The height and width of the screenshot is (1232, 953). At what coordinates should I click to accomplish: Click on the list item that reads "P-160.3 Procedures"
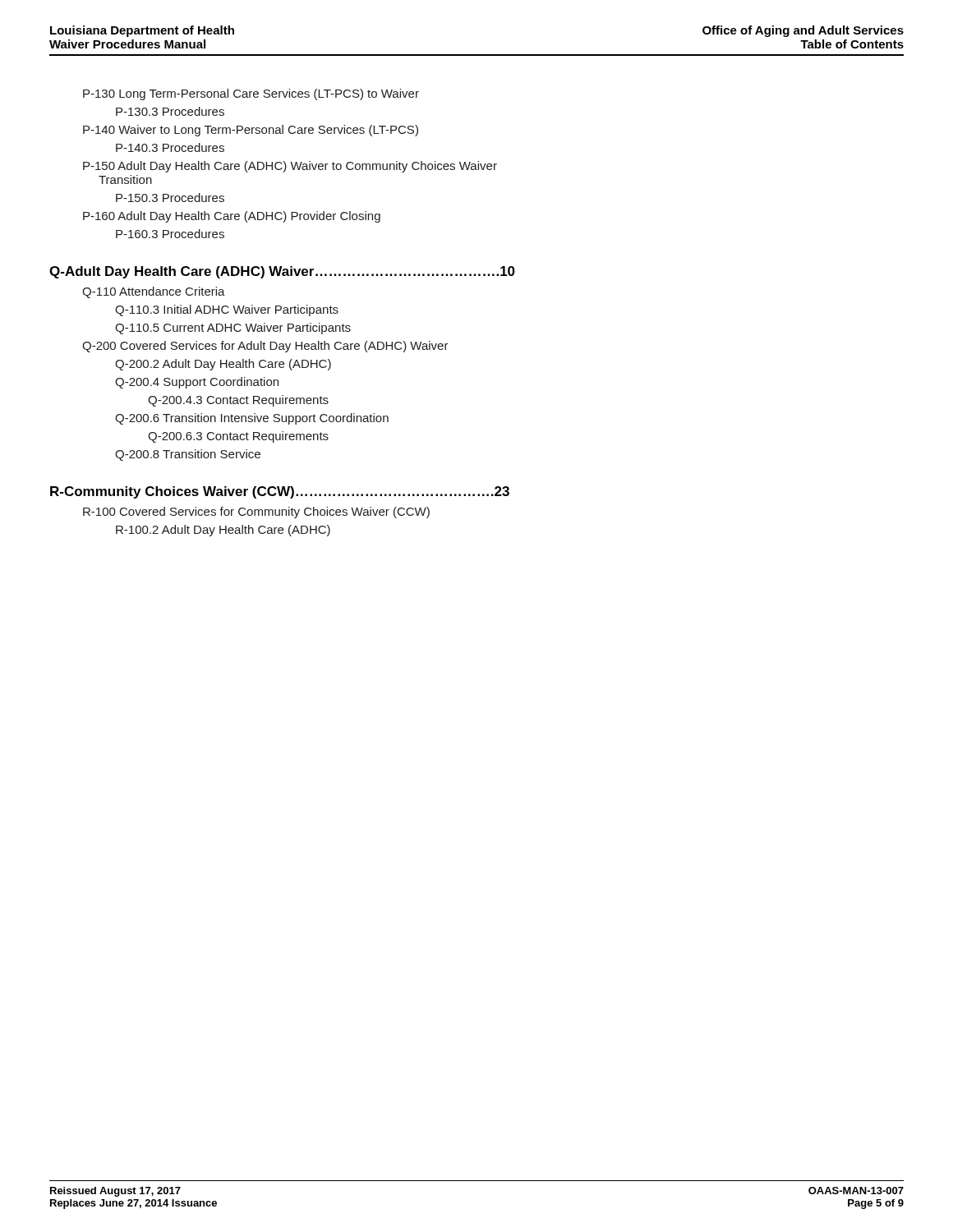(170, 234)
